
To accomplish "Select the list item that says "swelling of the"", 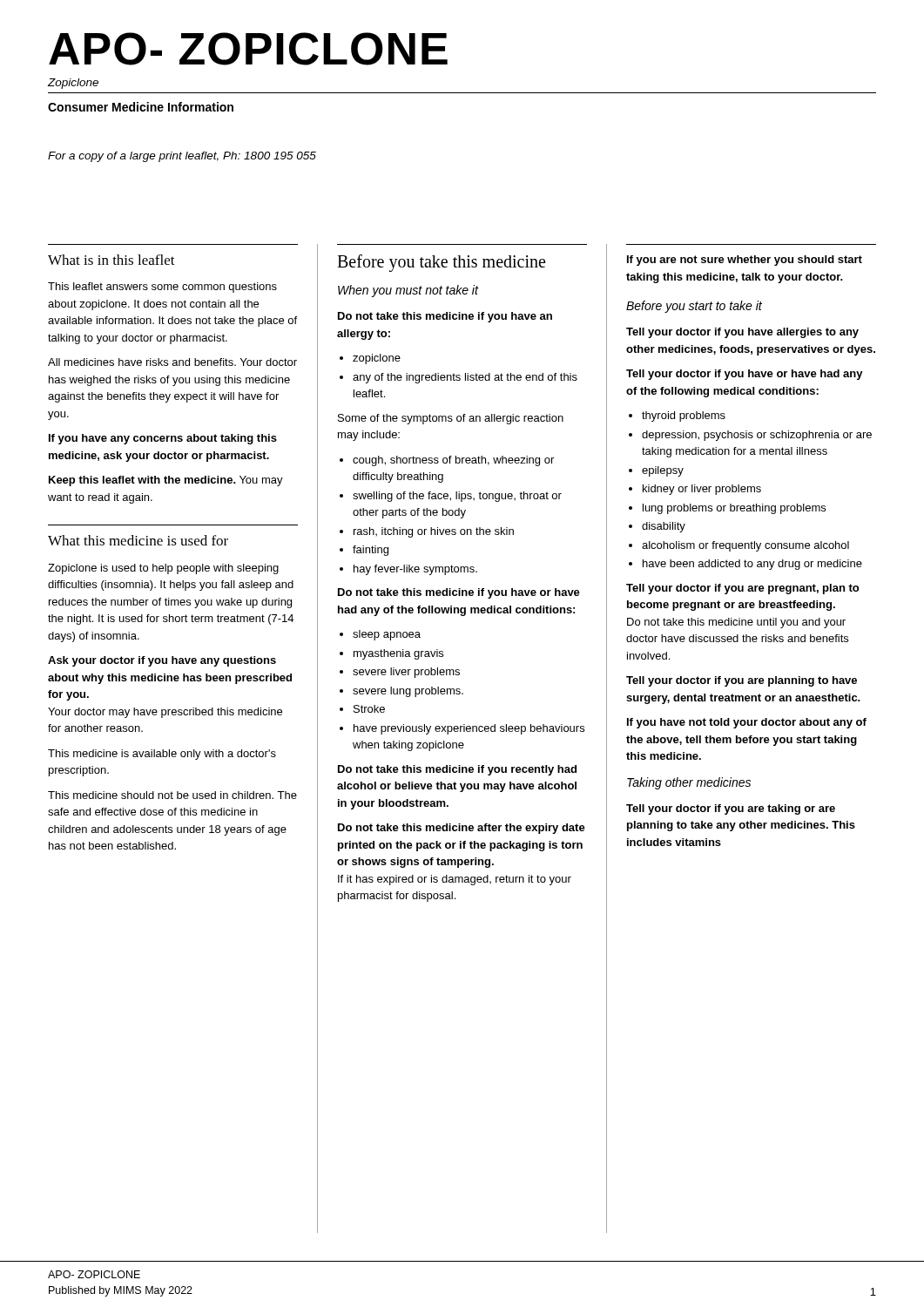I will (x=457, y=503).
